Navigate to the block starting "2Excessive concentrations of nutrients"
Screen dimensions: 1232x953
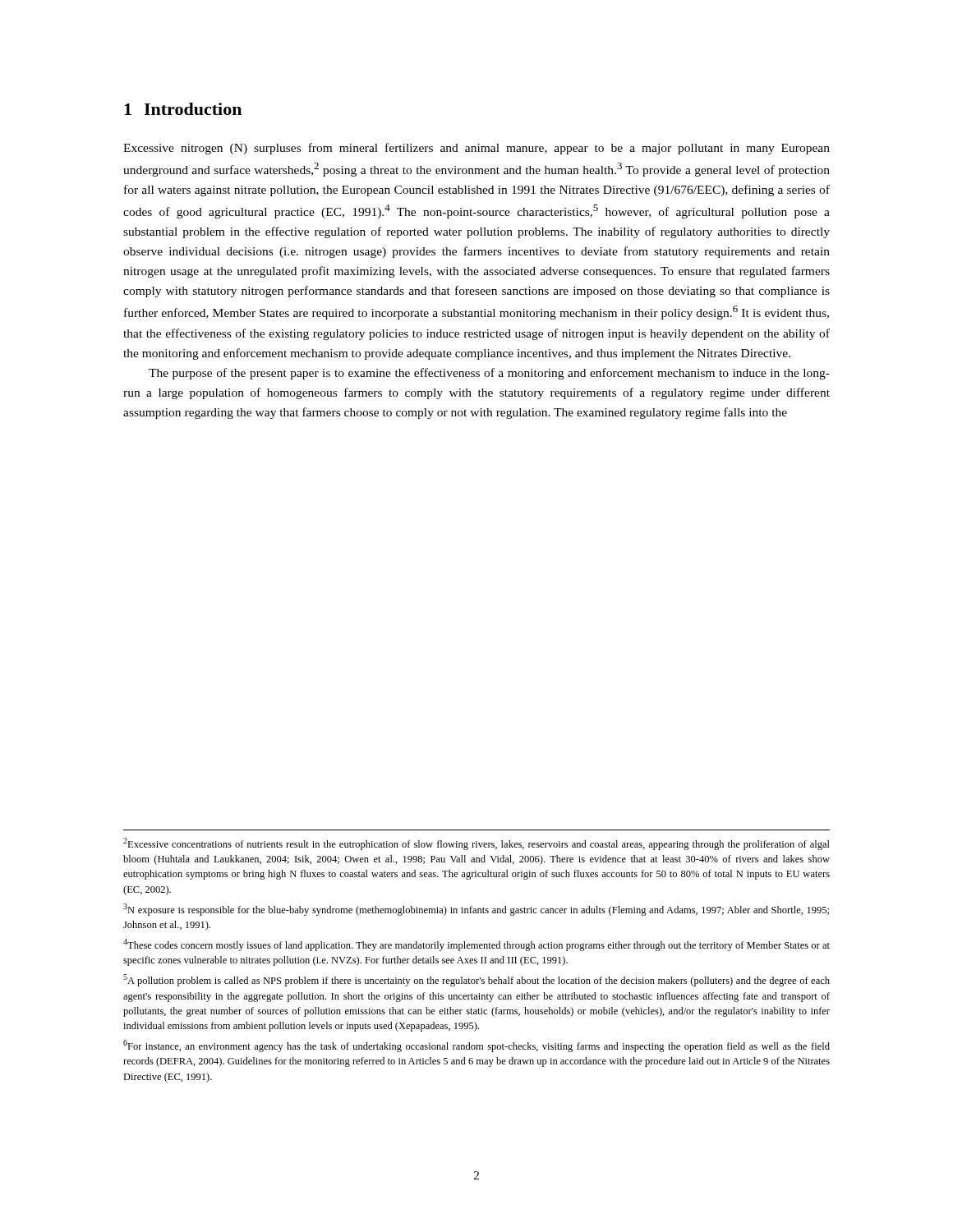click(476, 866)
